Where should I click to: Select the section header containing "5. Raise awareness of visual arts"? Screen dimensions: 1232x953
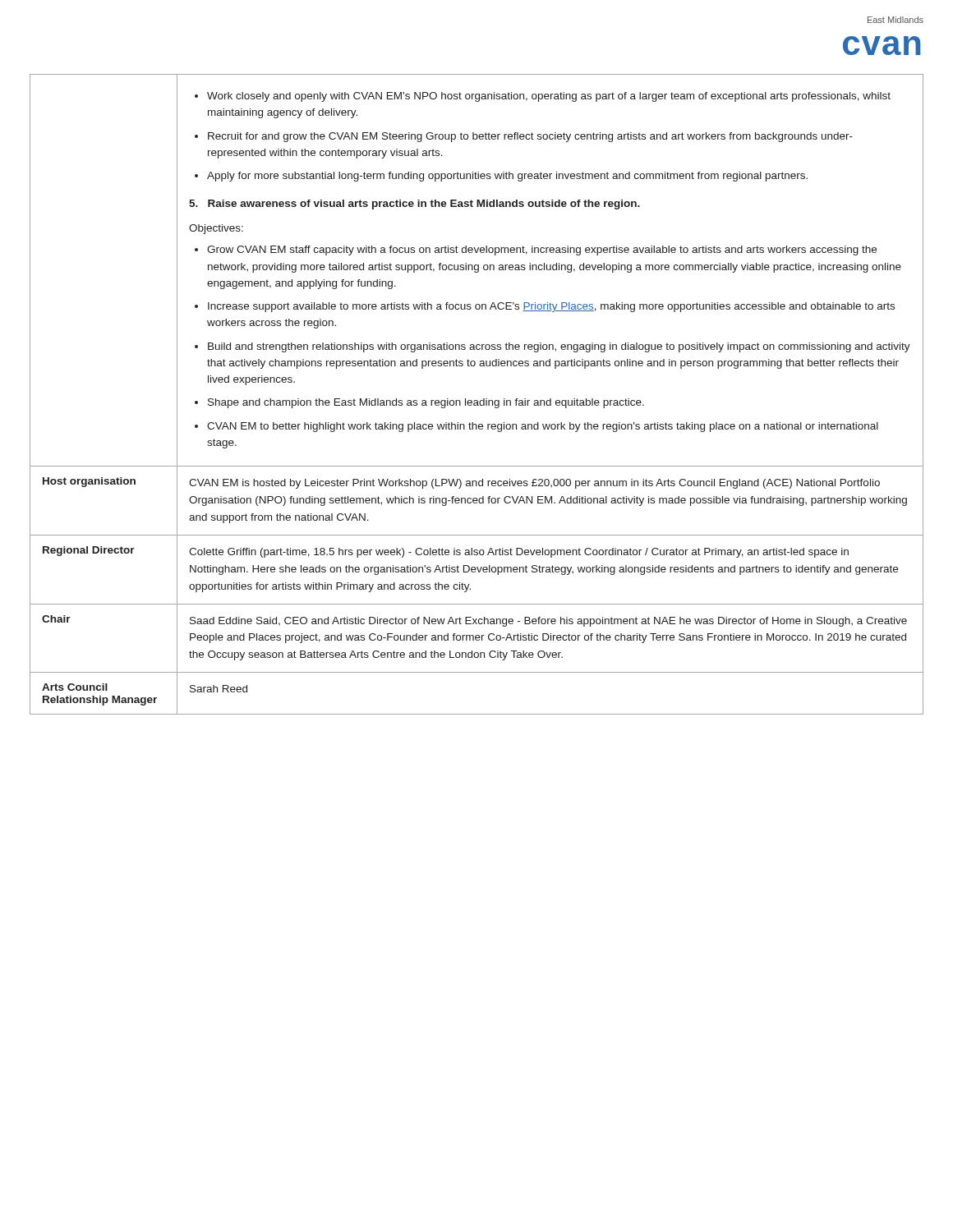tap(415, 203)
